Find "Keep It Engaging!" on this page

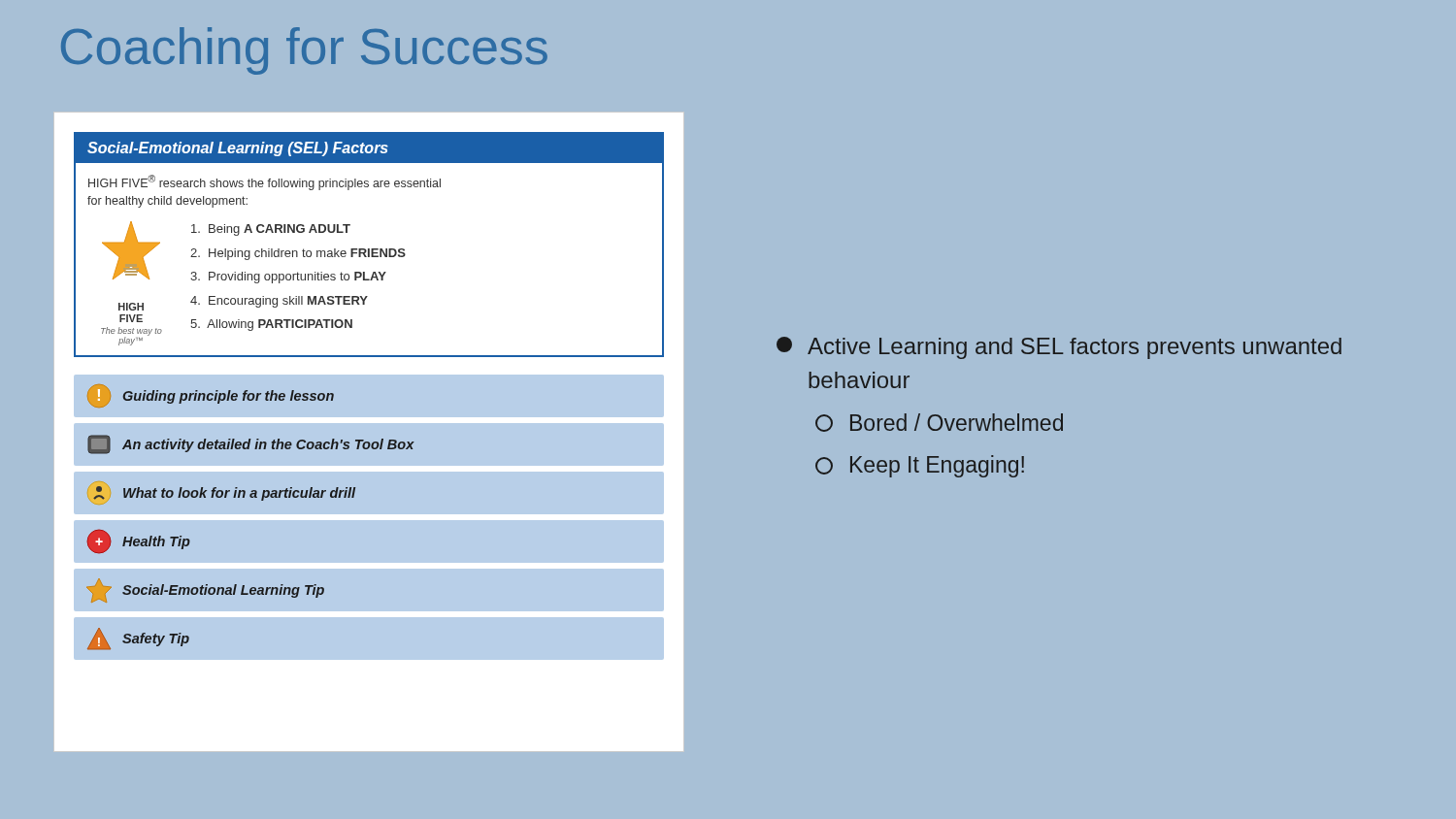[921, 465]
